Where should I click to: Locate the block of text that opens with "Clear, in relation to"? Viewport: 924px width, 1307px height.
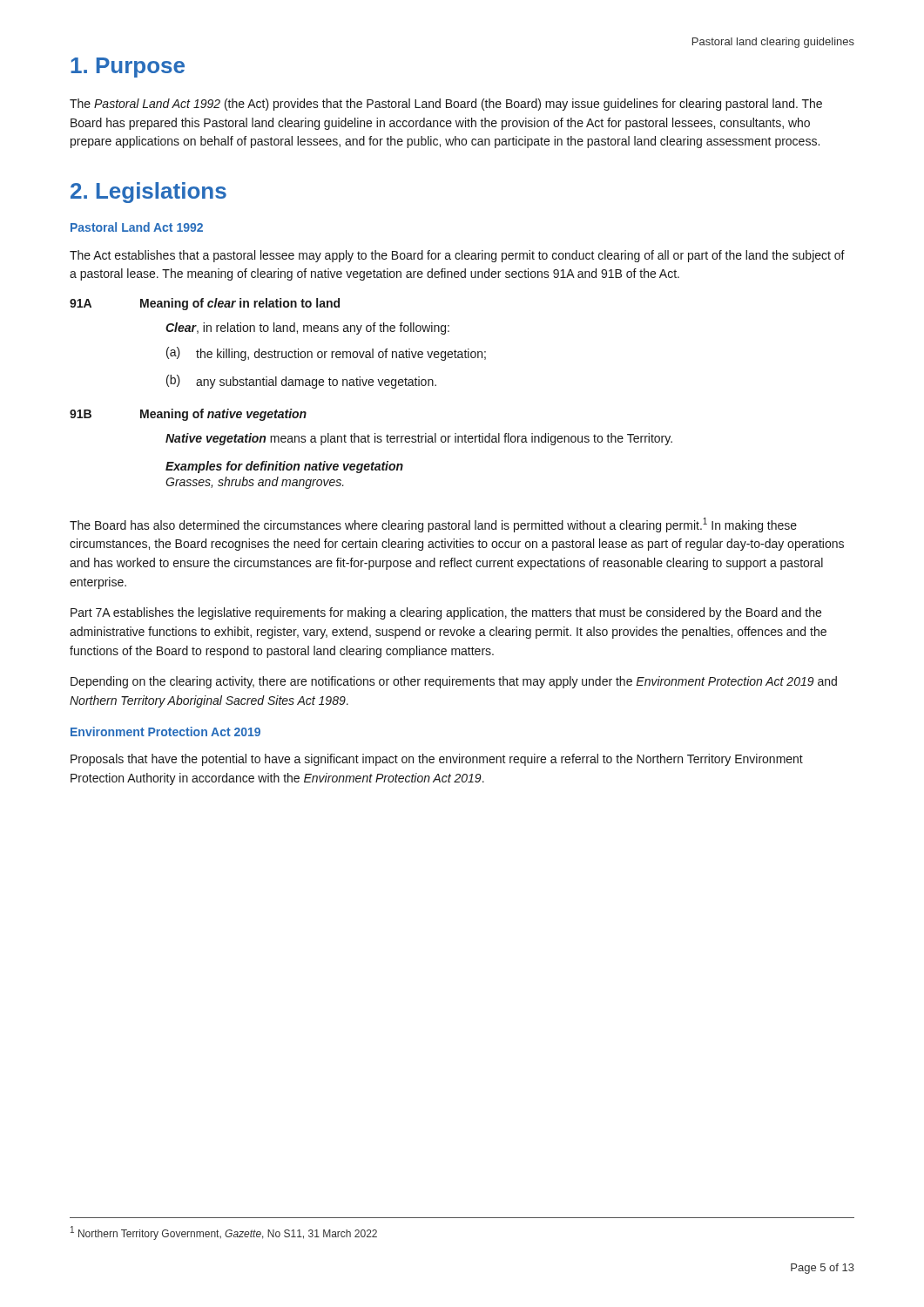pyautogui.click(x=307, y=328)
